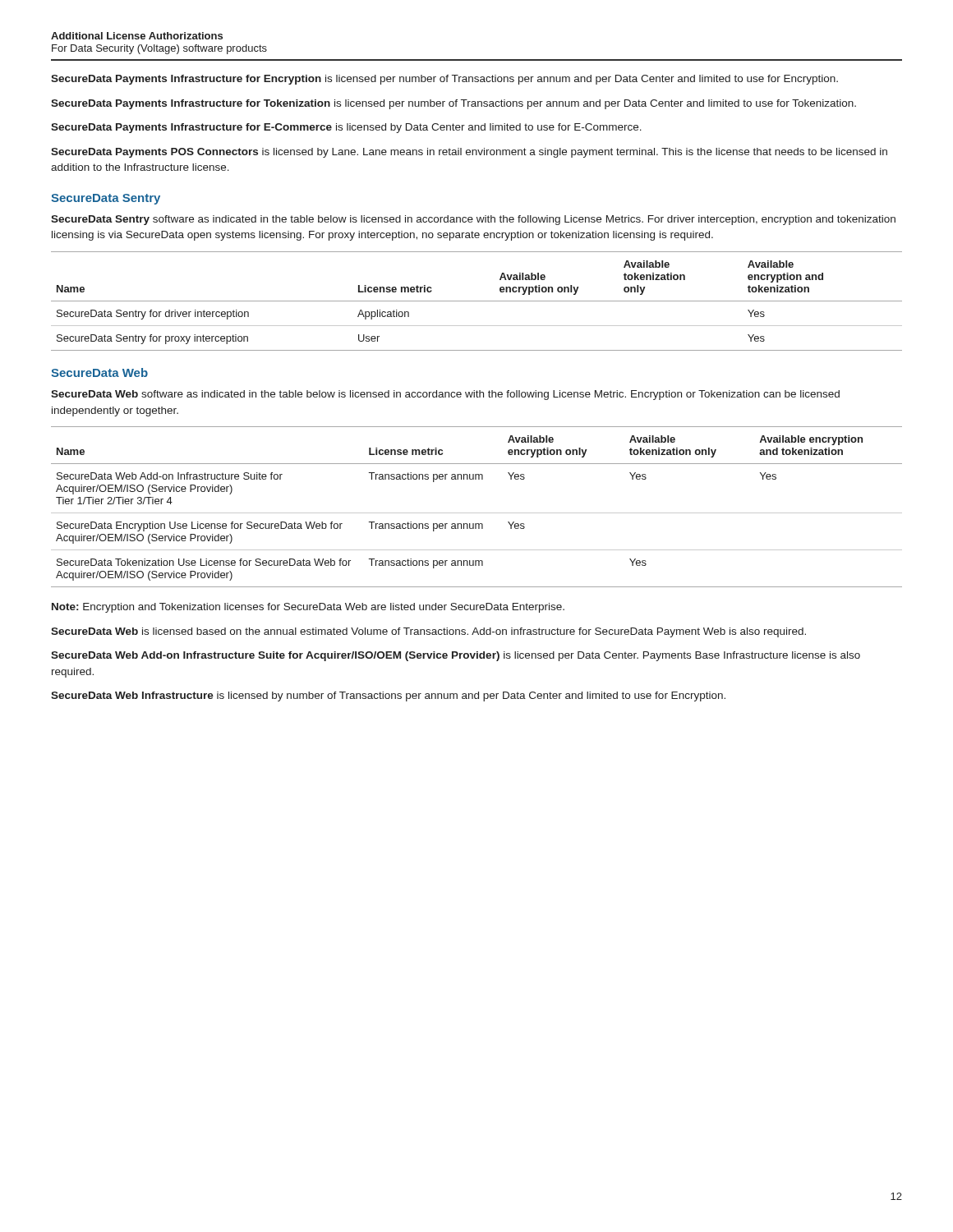Point to the block beginning "SecureData Web software"
The width and height of the screenshot is (953, 1232).
[446, 402]
